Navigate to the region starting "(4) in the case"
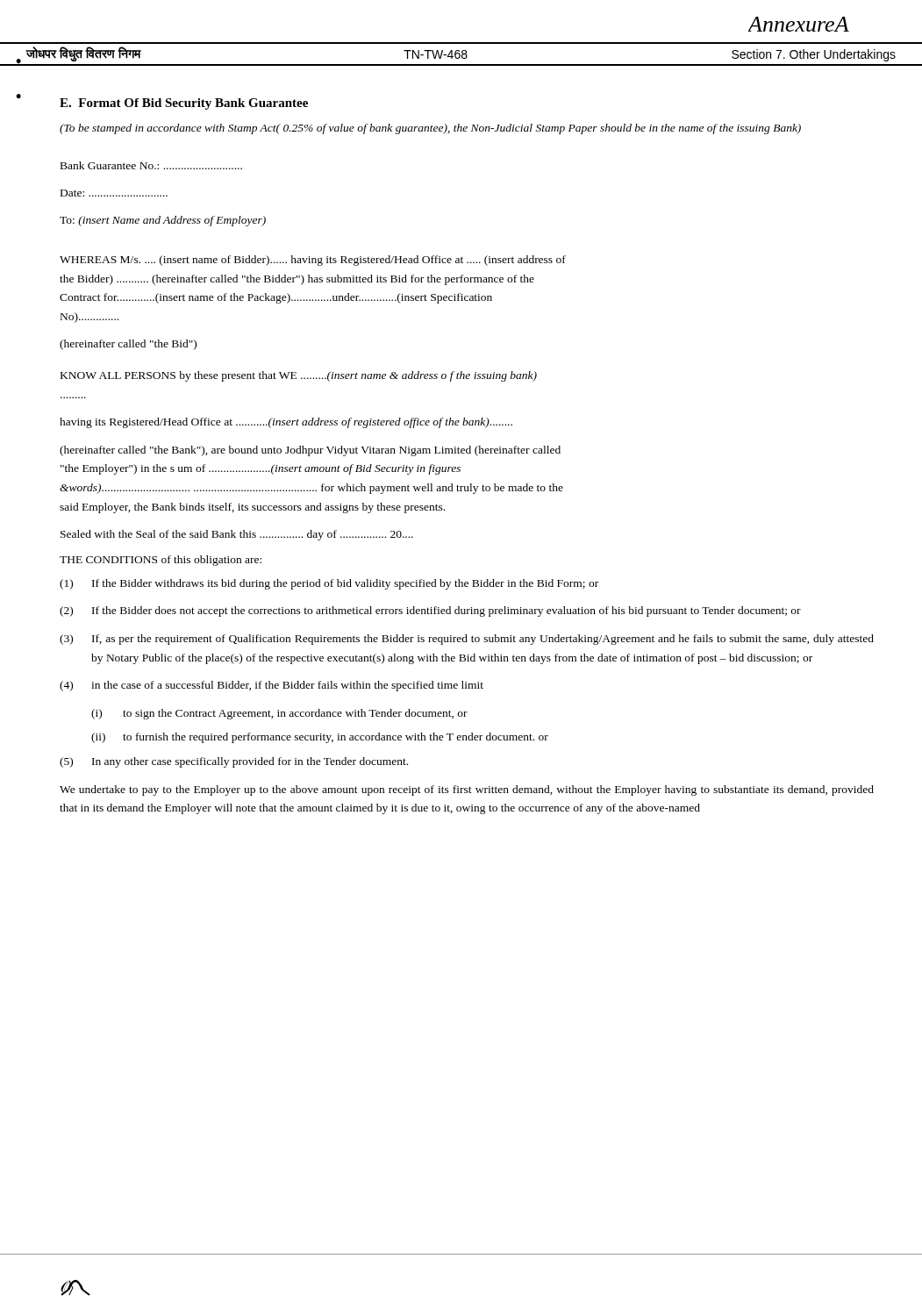 [x=467, y=685]
